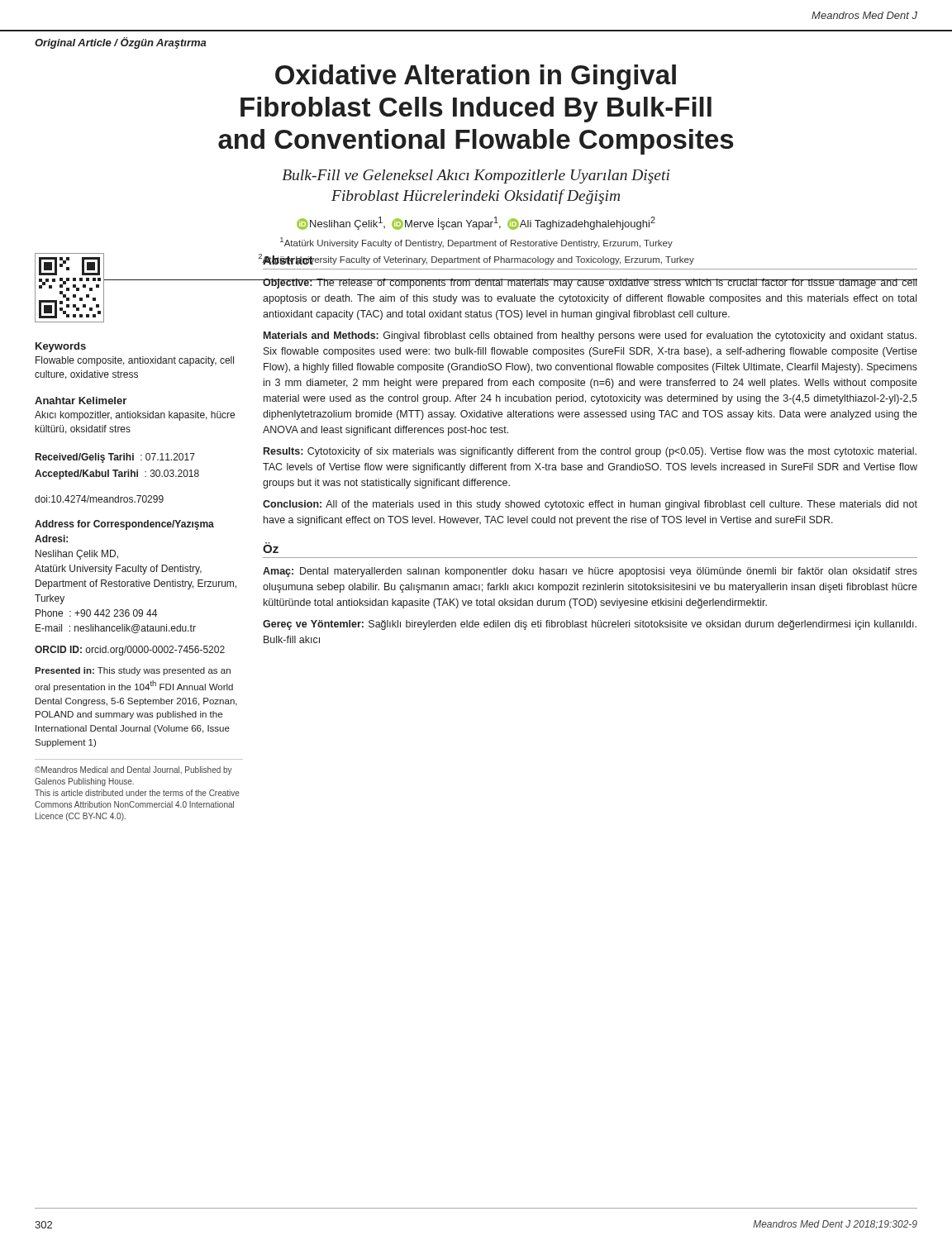The width and height of the screenshot is (952, 1240).
Task: Locate the text block that says "Presented in: This"
Action: pos(136,706)
